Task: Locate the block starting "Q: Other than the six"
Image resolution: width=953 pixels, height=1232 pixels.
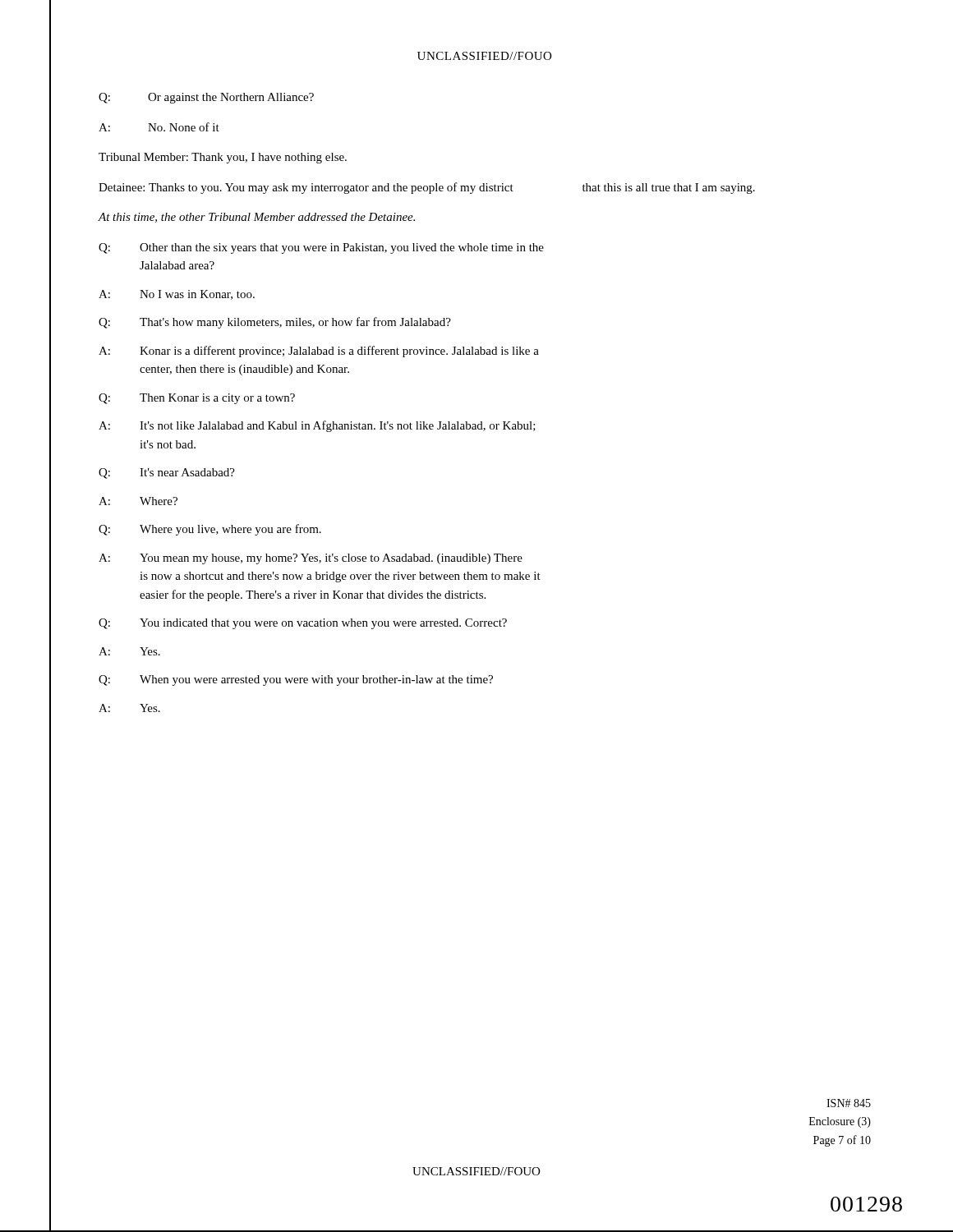Action: 485,256
